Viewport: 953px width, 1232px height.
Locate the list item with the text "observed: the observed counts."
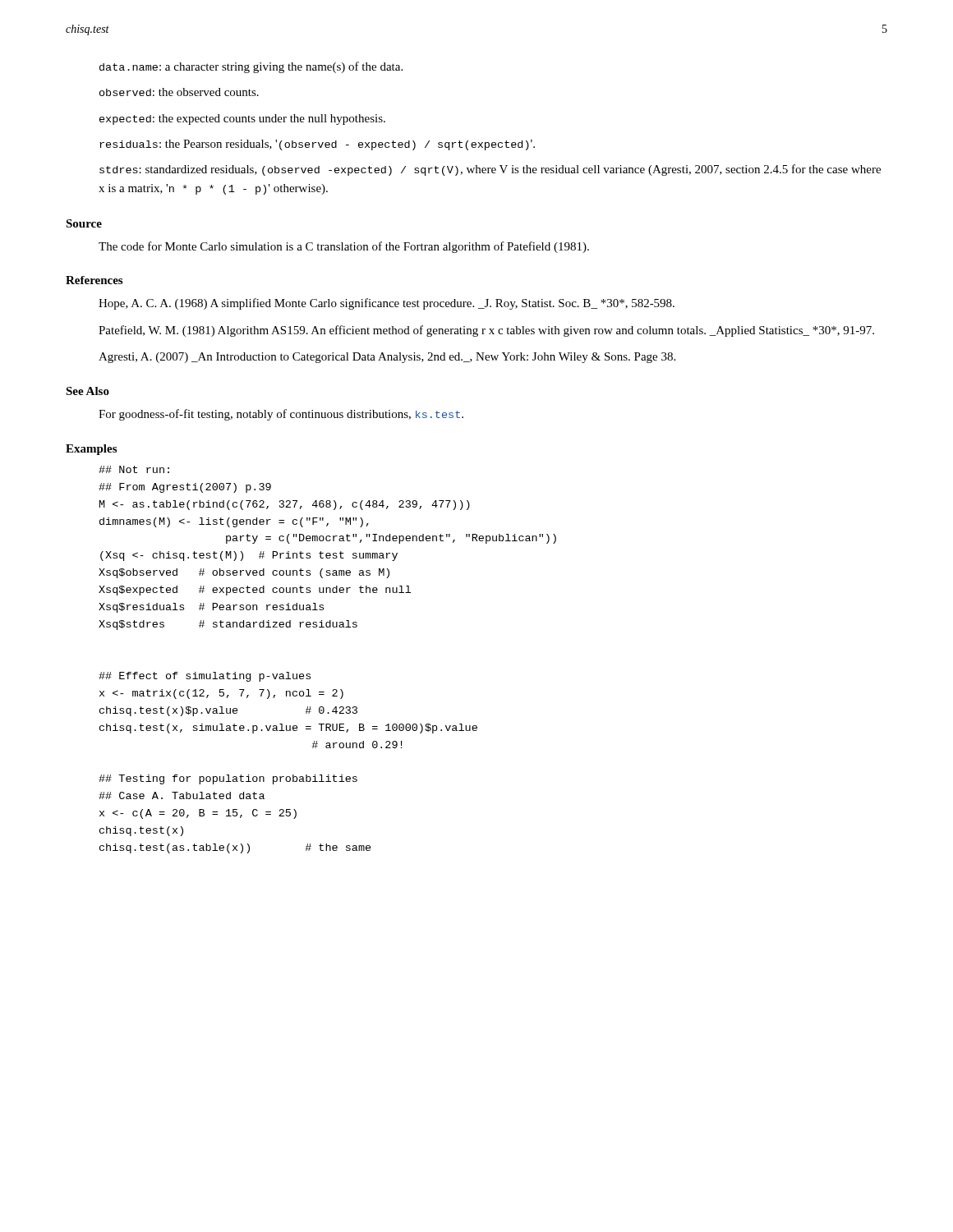[x=179, y=93]
